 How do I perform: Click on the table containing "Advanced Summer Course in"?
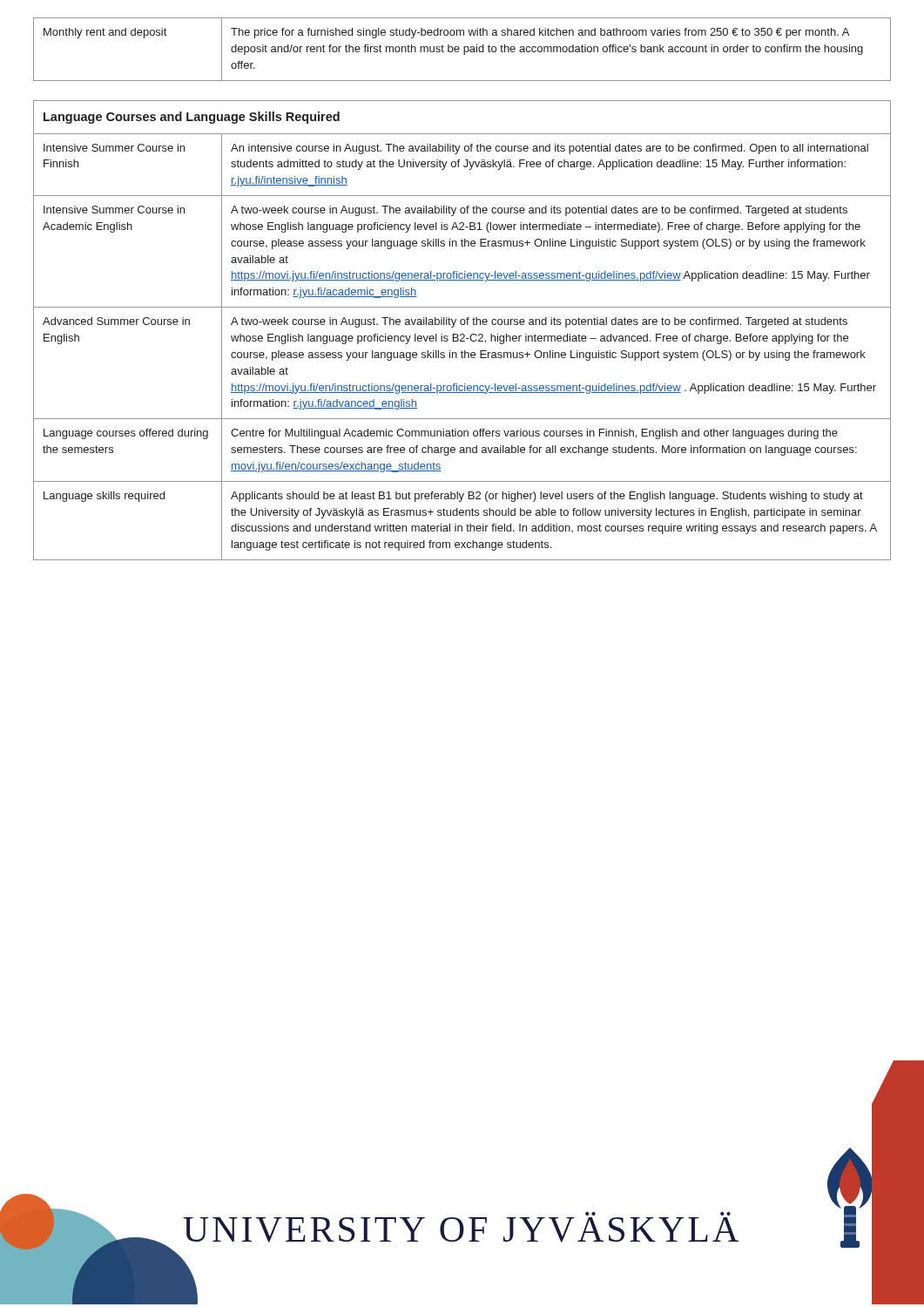[462, 330]
